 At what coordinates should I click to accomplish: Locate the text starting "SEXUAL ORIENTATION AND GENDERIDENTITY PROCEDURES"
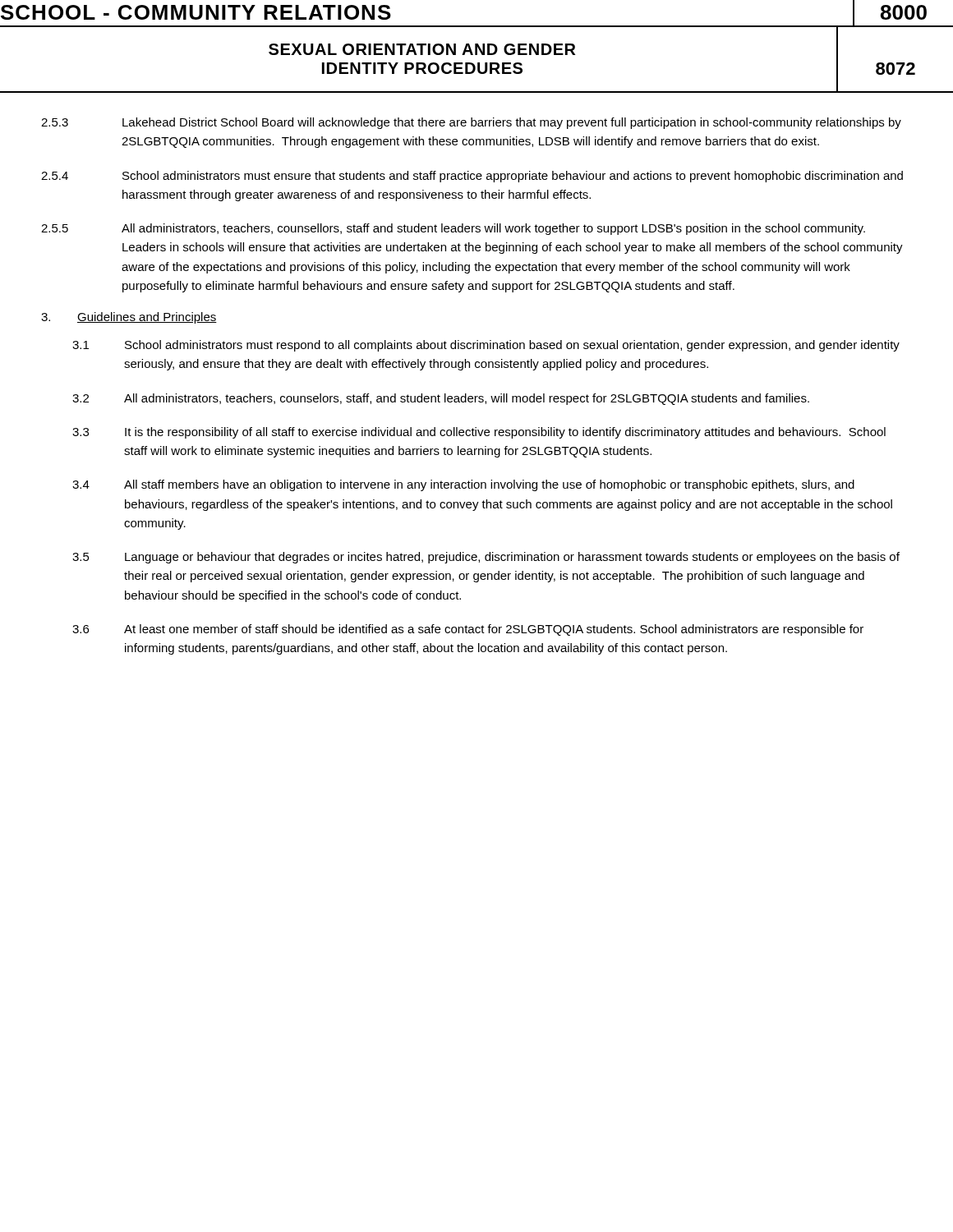point(422,59)
